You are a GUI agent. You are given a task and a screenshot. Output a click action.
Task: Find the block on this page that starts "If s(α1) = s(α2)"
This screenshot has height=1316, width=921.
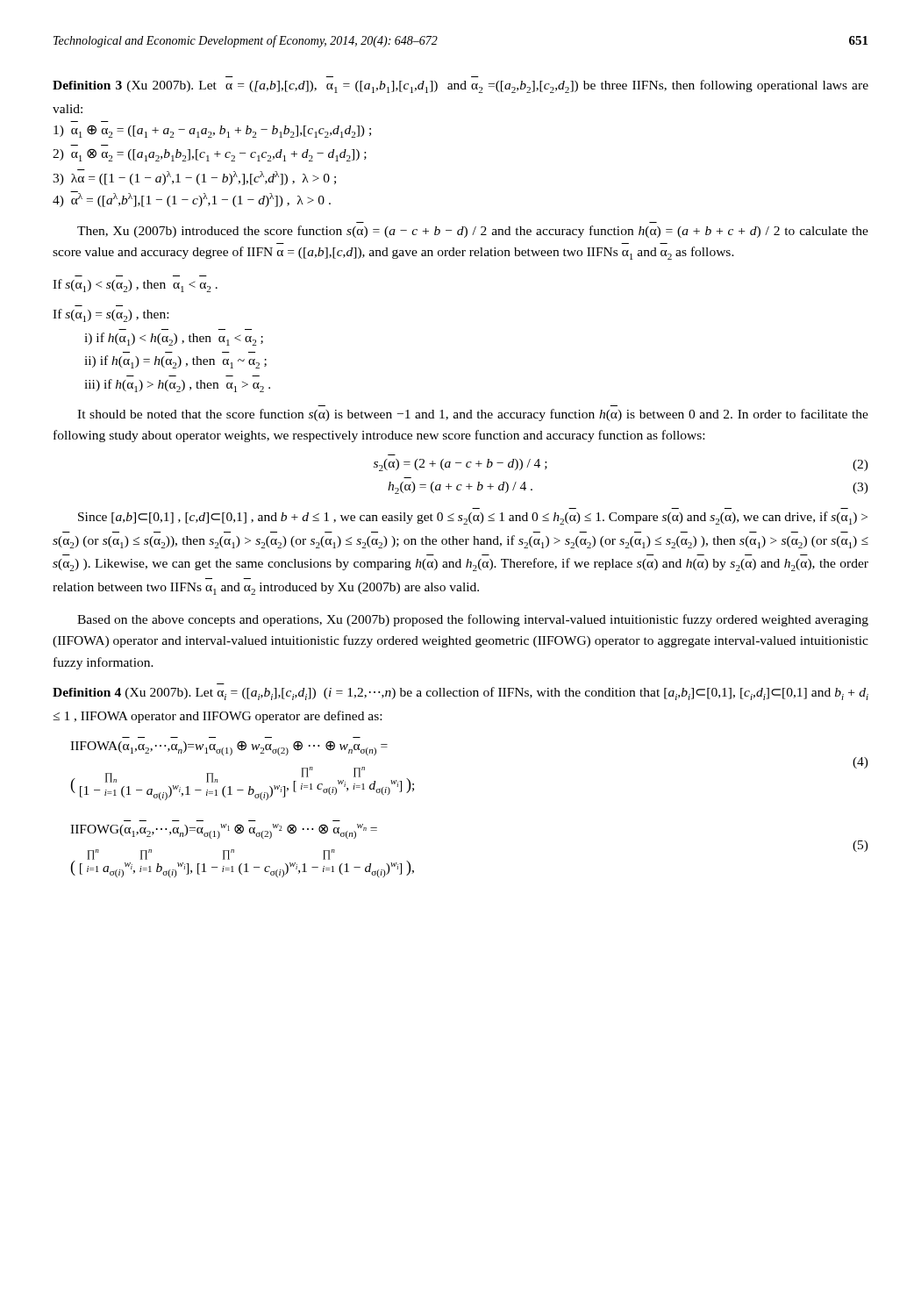pyautogui.click(x=162, y=352)
